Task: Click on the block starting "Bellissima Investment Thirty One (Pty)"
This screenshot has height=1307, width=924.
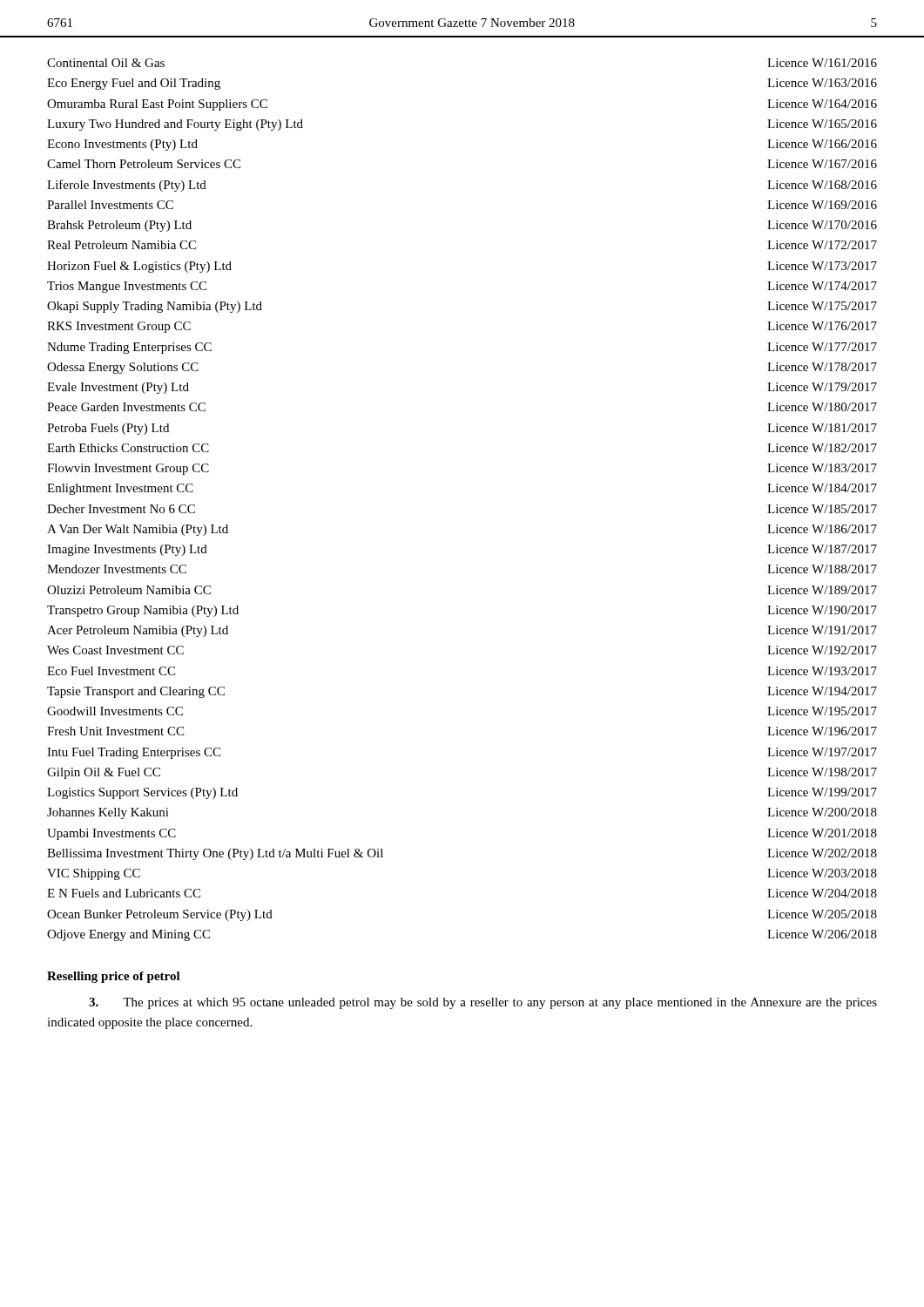Action: [210, 854]
